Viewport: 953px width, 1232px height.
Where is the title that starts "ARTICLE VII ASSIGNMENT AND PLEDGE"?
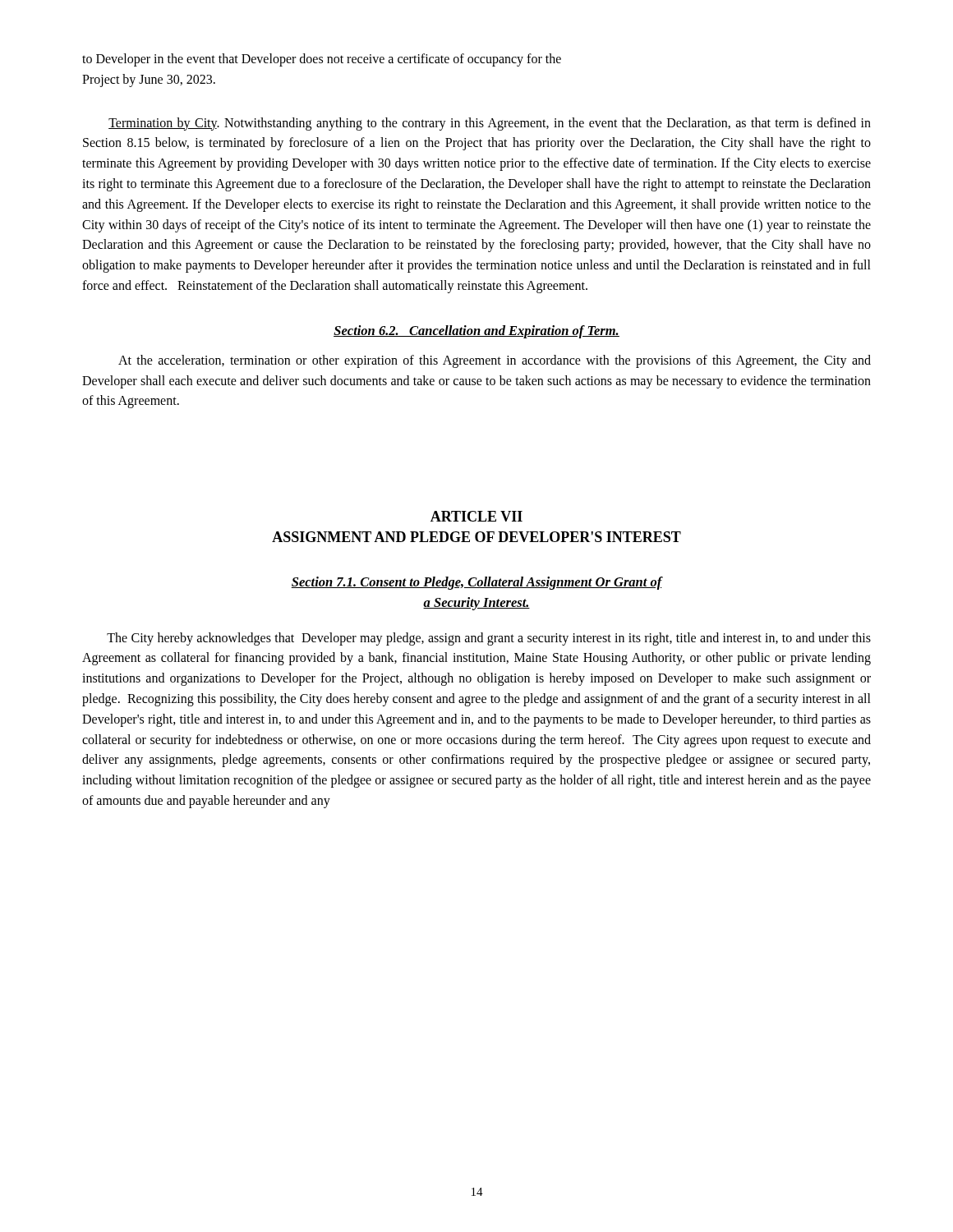click(476, 527)
